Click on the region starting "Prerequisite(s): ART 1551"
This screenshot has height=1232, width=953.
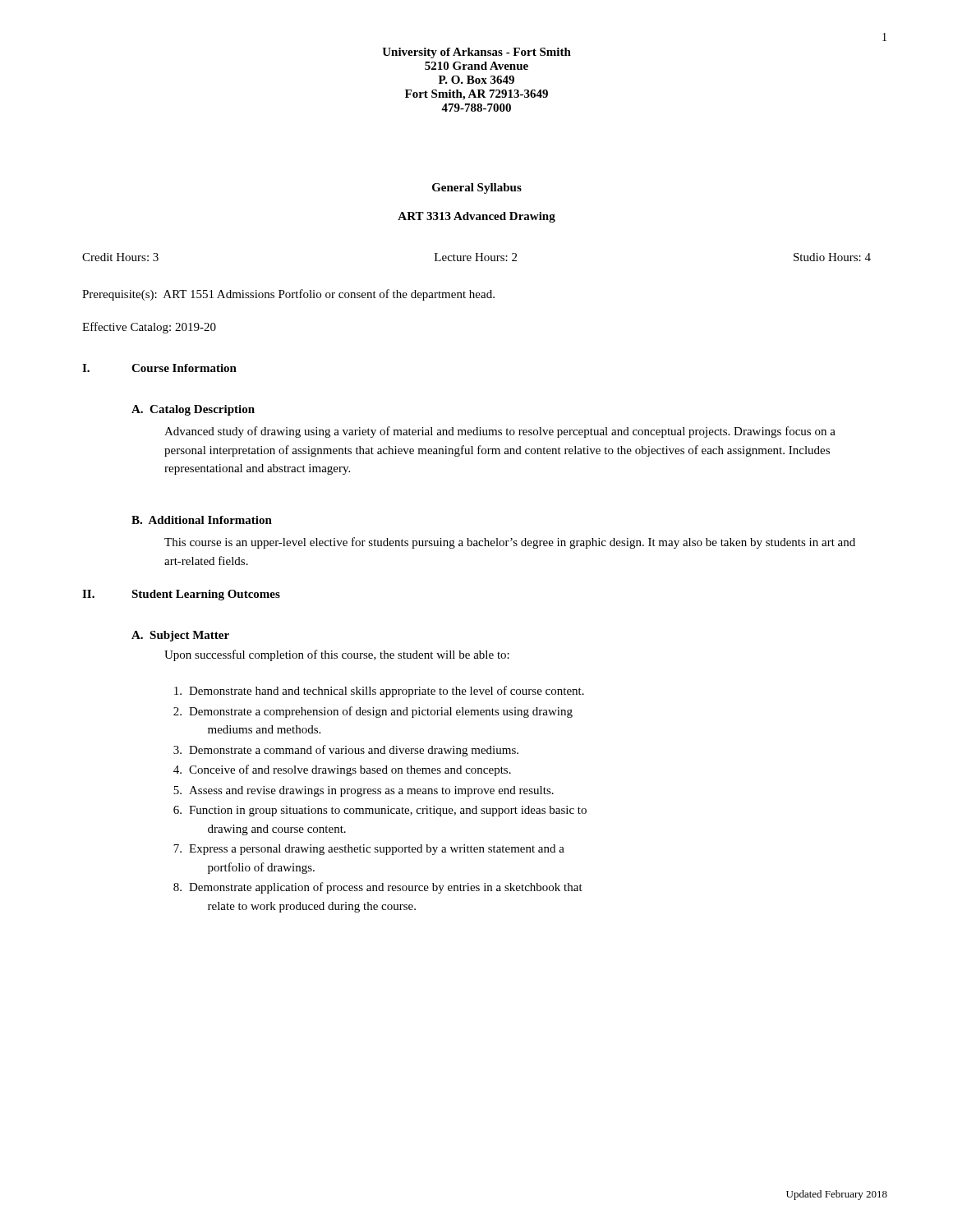pos(289,294)
